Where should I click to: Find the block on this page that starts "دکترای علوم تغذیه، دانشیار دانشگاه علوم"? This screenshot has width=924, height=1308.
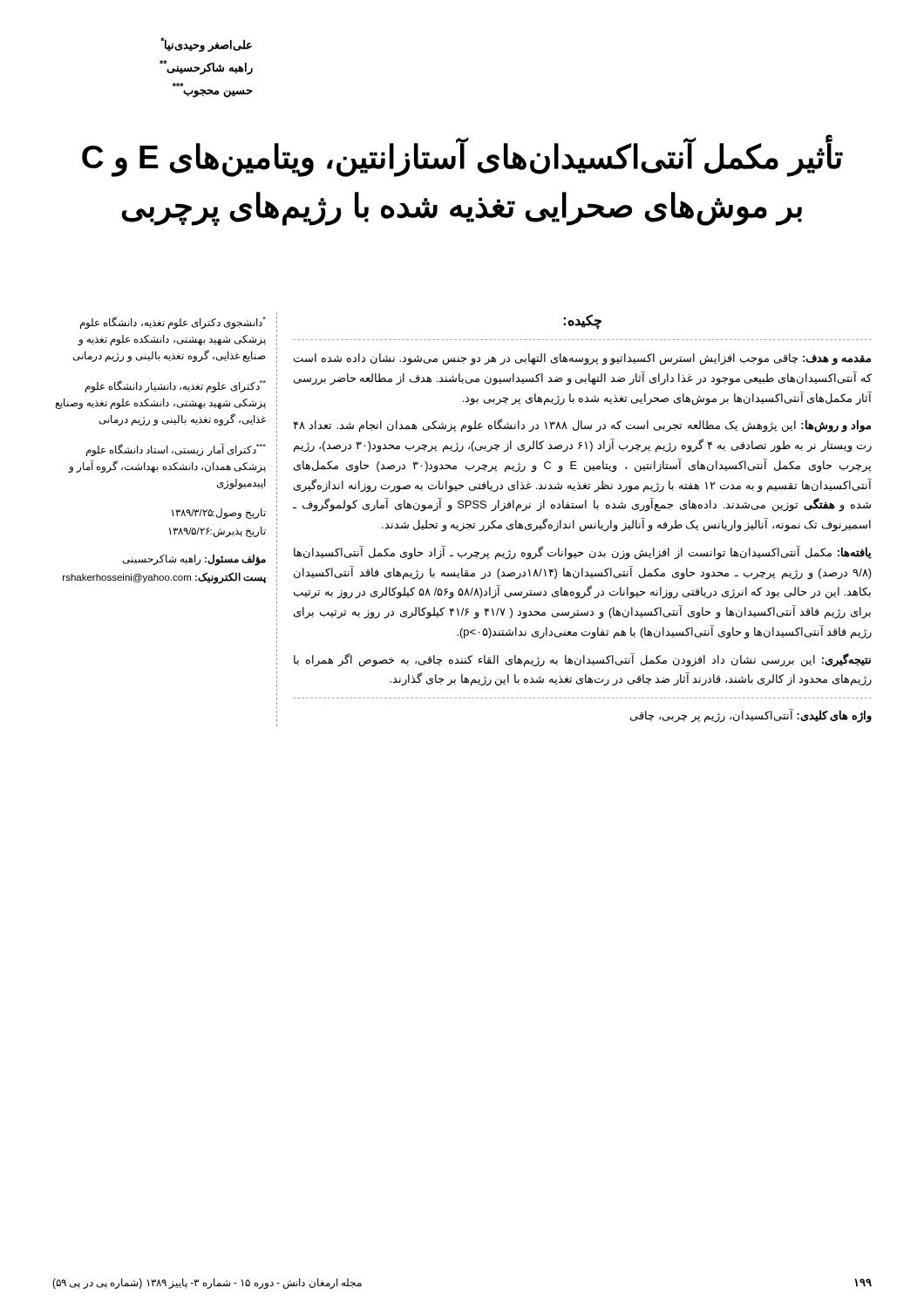click(x=160, y=401)
